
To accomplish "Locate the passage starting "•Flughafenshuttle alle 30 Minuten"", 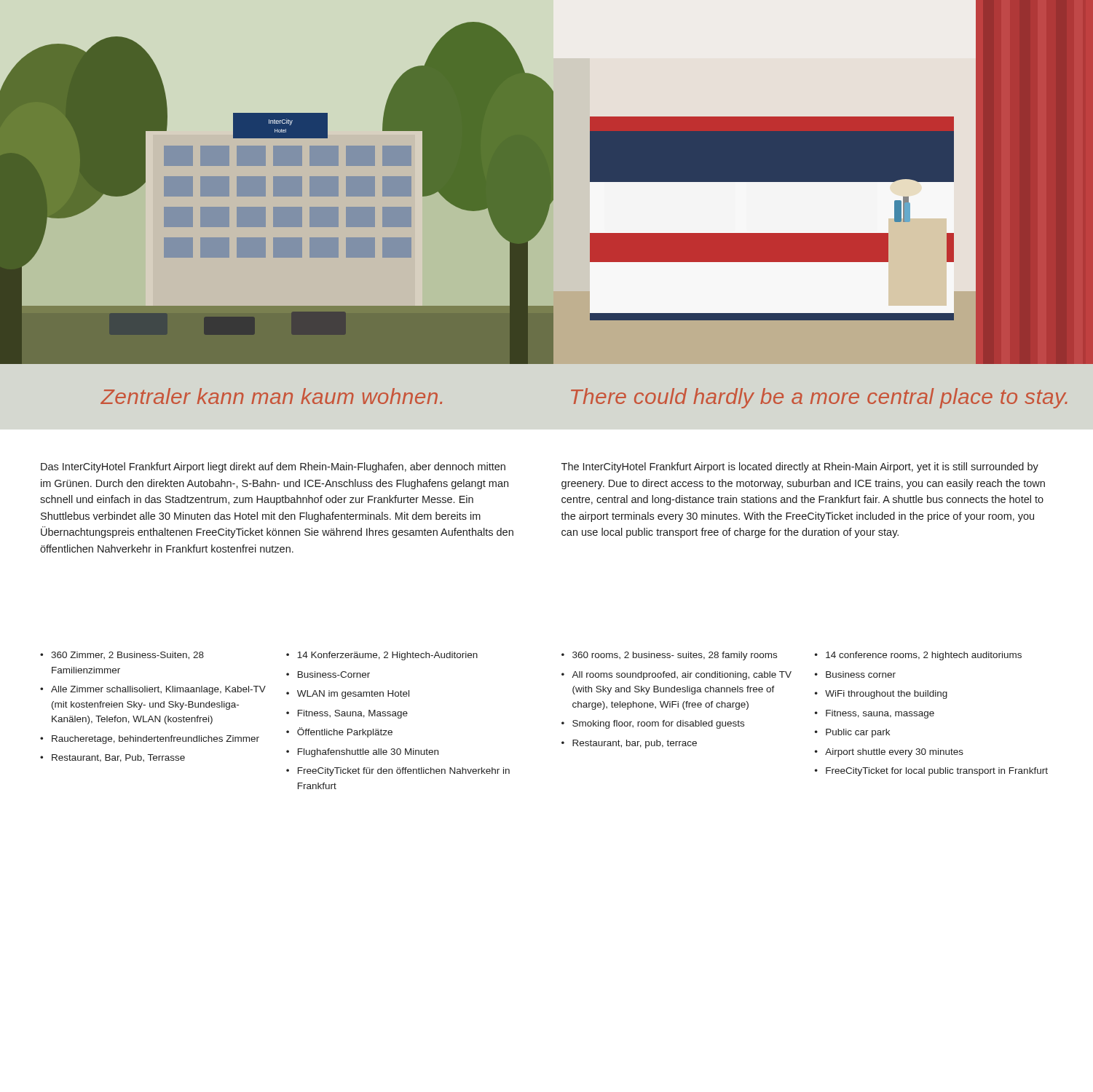I will coord(363,752).
